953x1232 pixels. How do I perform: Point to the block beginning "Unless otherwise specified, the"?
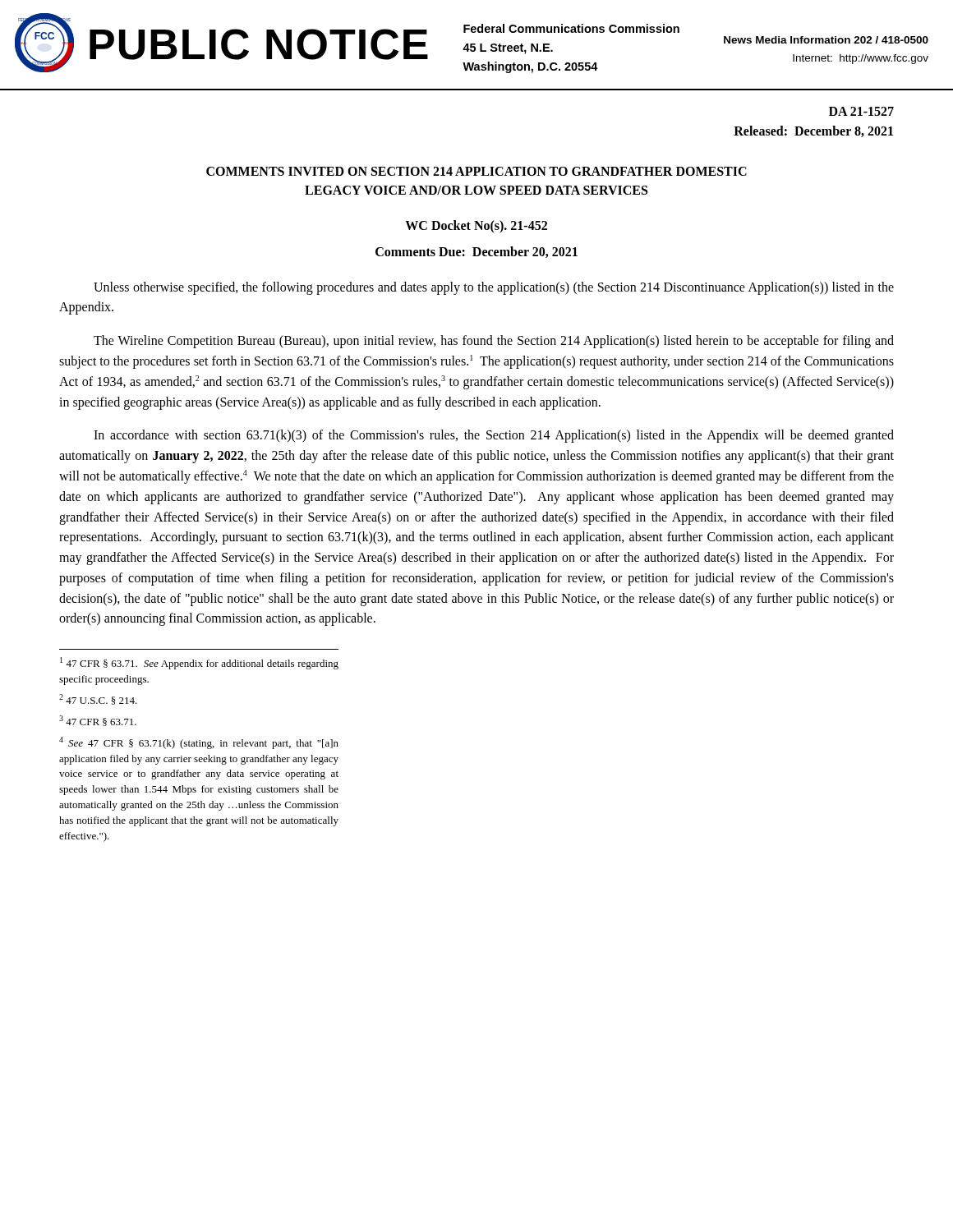476,297
